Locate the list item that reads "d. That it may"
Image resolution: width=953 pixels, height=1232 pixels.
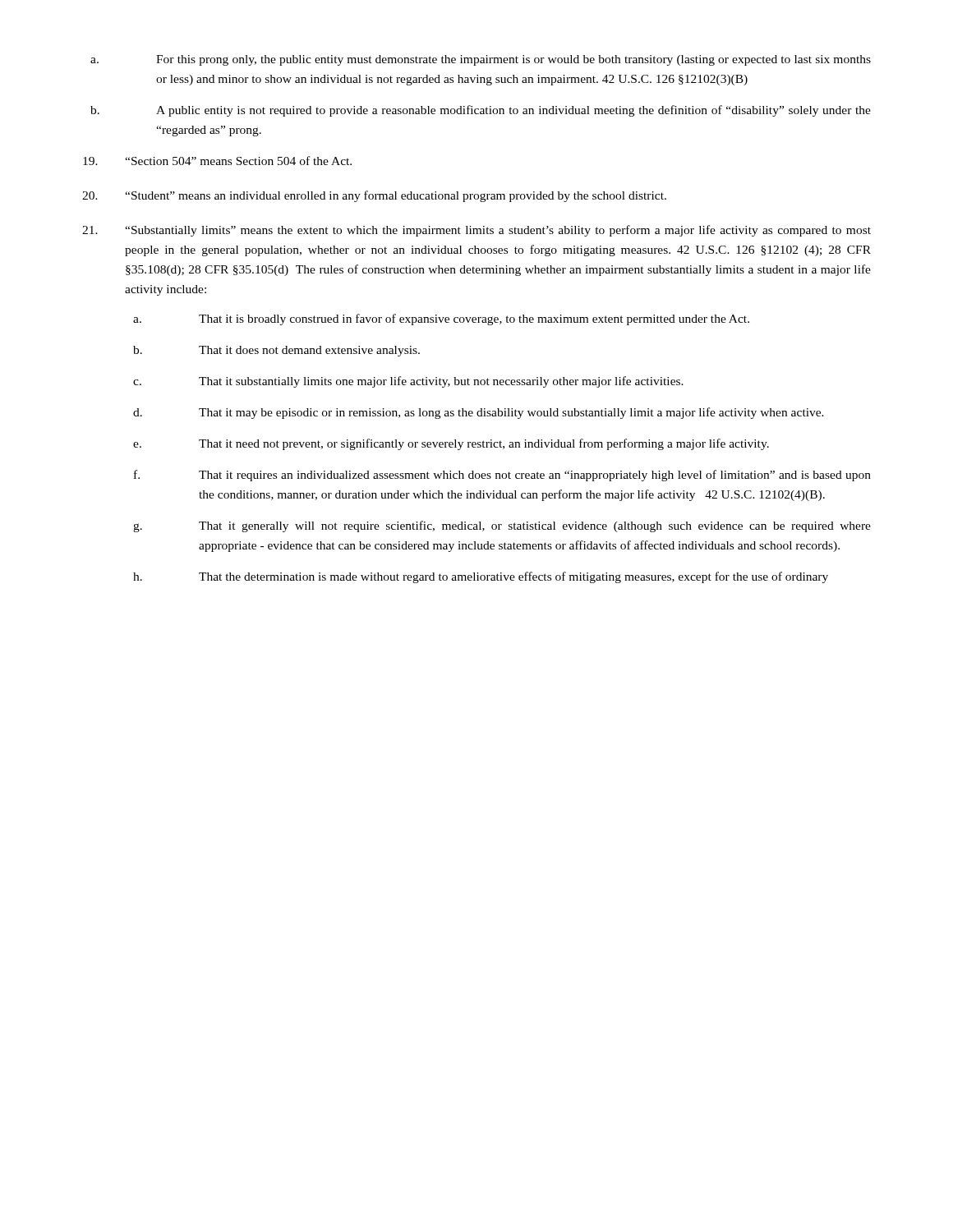click(x=498, y=412)
